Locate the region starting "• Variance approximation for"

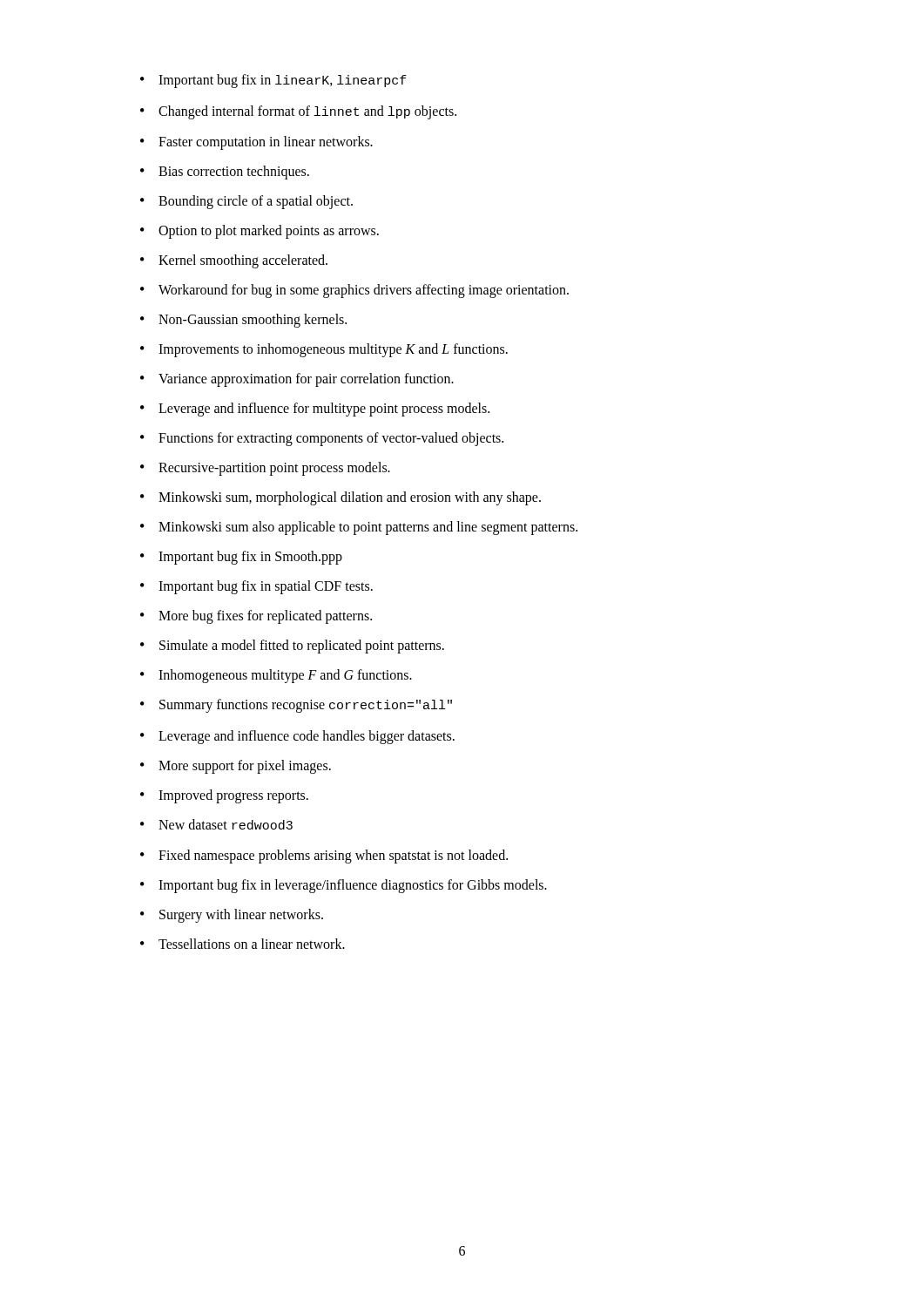[x=462, y=379]
